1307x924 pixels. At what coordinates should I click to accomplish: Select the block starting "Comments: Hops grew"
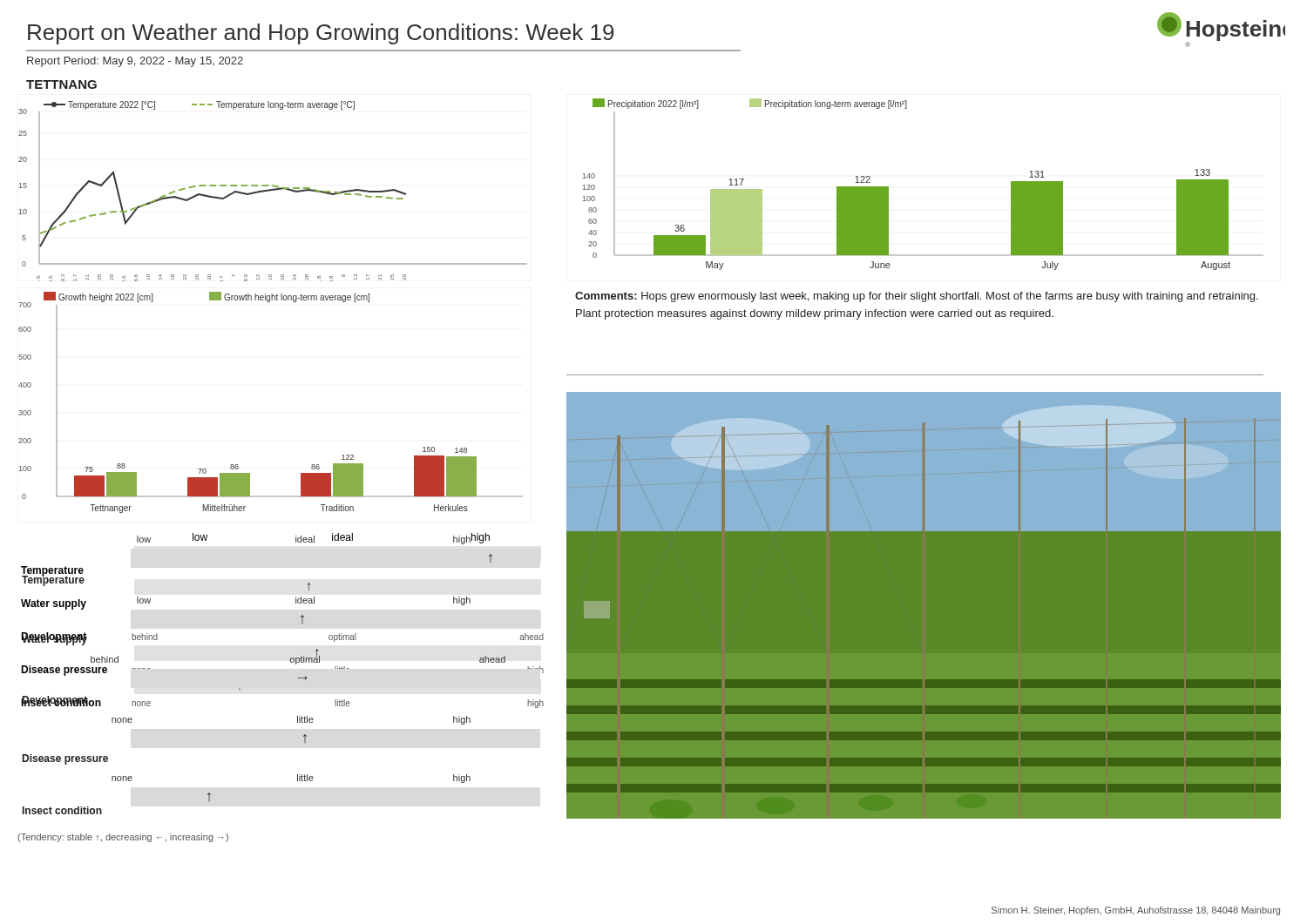click(917, 304)
